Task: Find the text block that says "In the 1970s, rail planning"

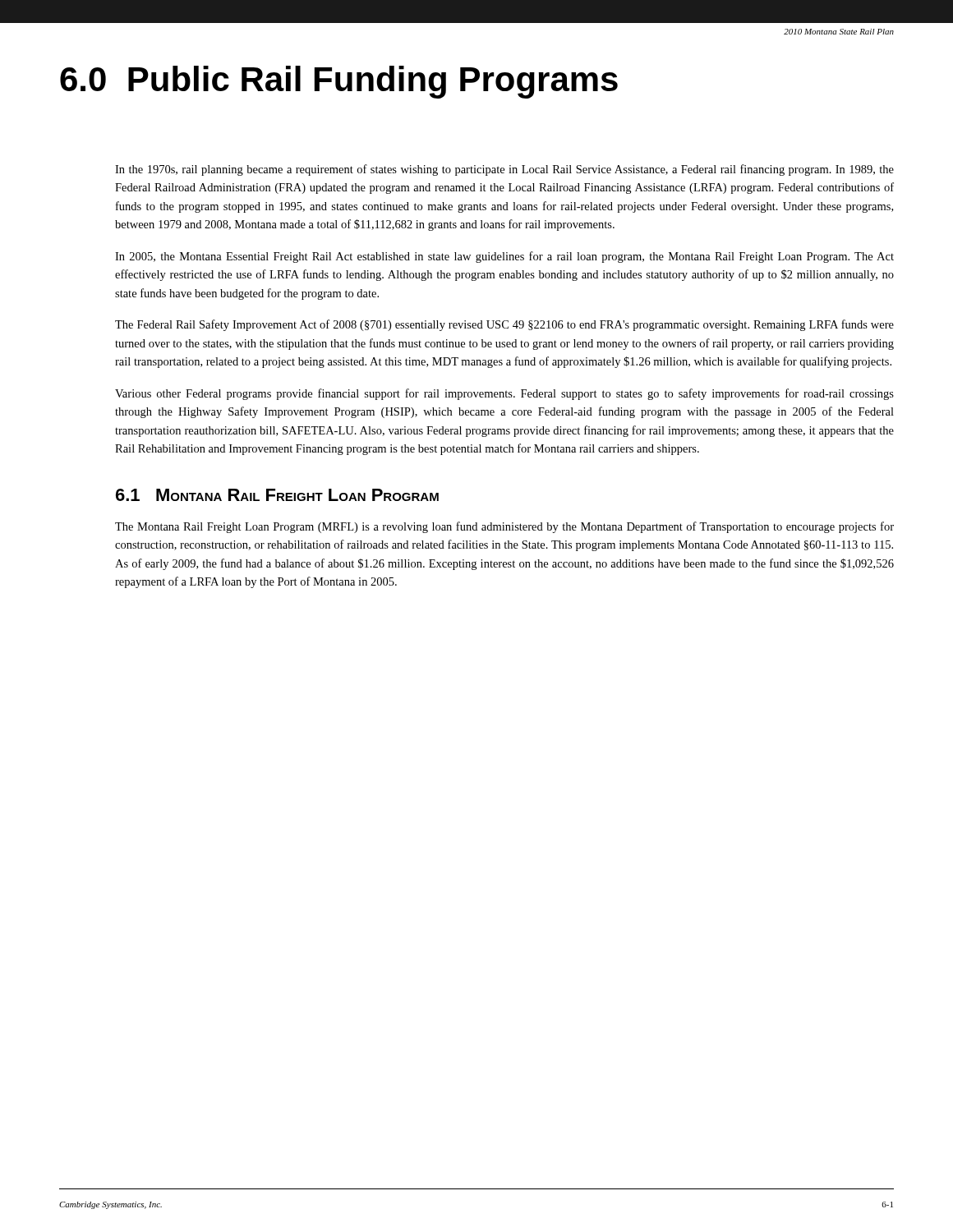Action: [x=504, y=197]
